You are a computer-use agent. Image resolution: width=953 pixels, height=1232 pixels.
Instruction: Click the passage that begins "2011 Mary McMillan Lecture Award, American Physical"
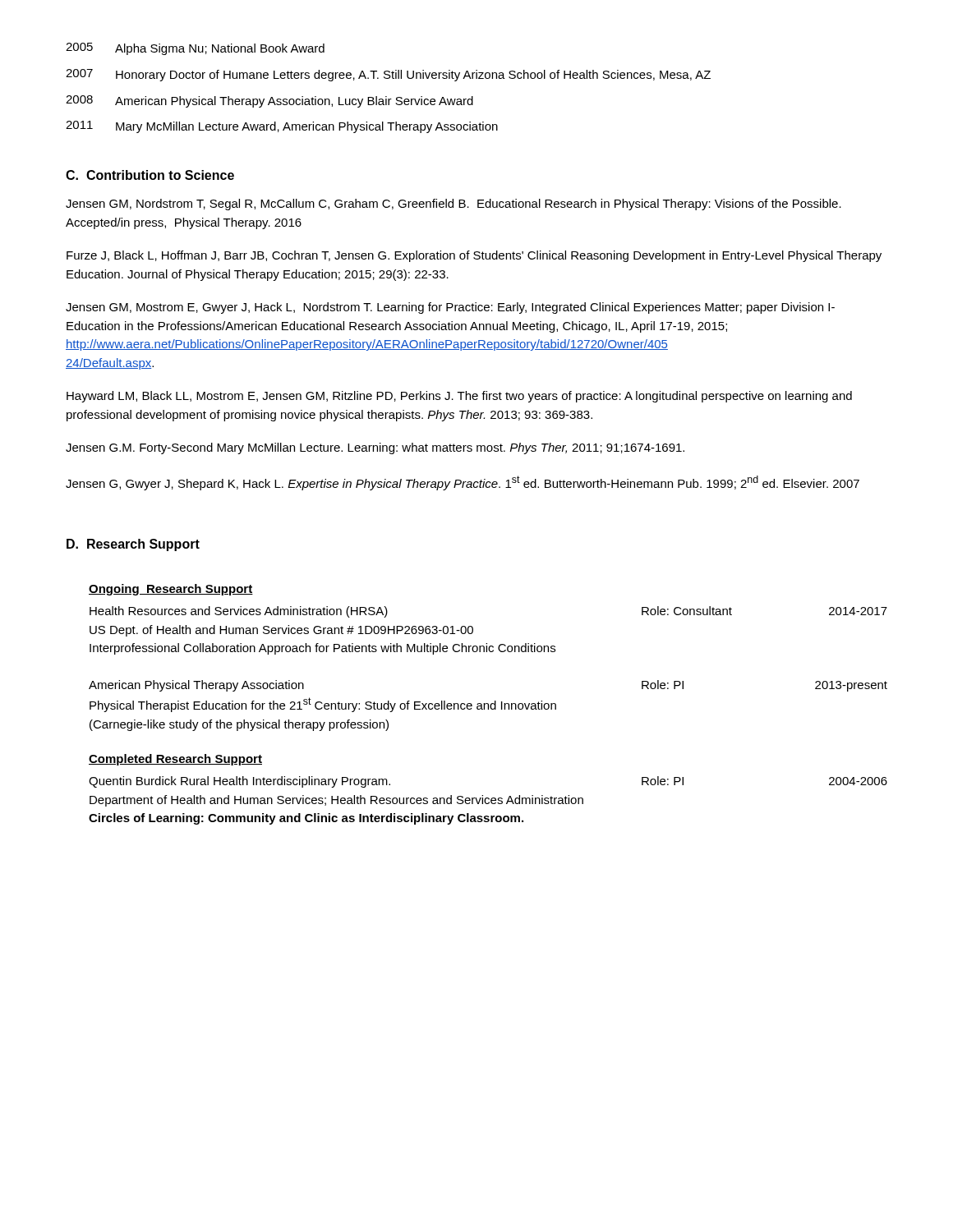[x=476, y=127]
